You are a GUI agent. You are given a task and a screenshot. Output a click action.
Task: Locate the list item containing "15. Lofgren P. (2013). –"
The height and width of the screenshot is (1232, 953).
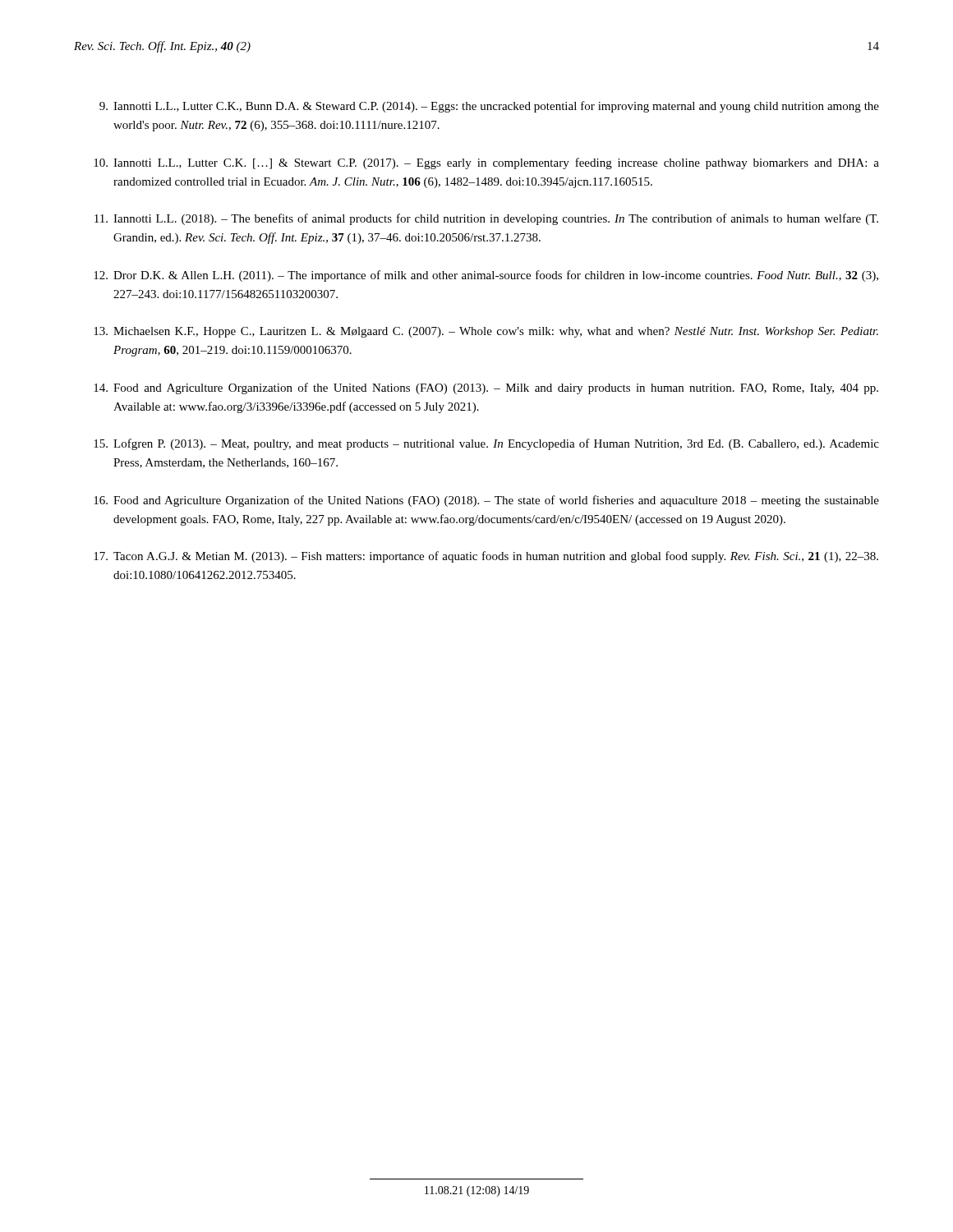coord(476,454)
